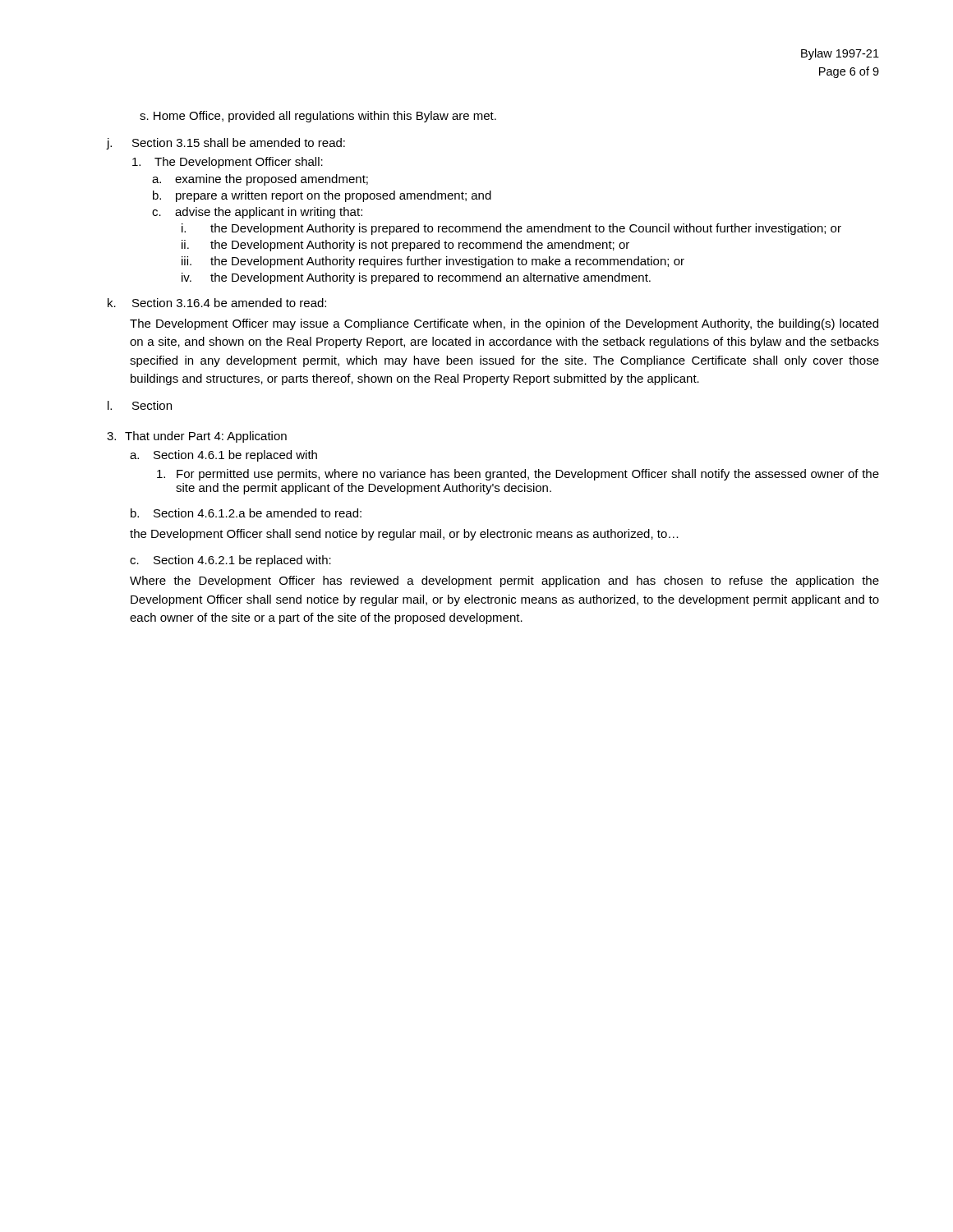Find the text block with the text "The Development Officer may issue a"

(504, 351)
